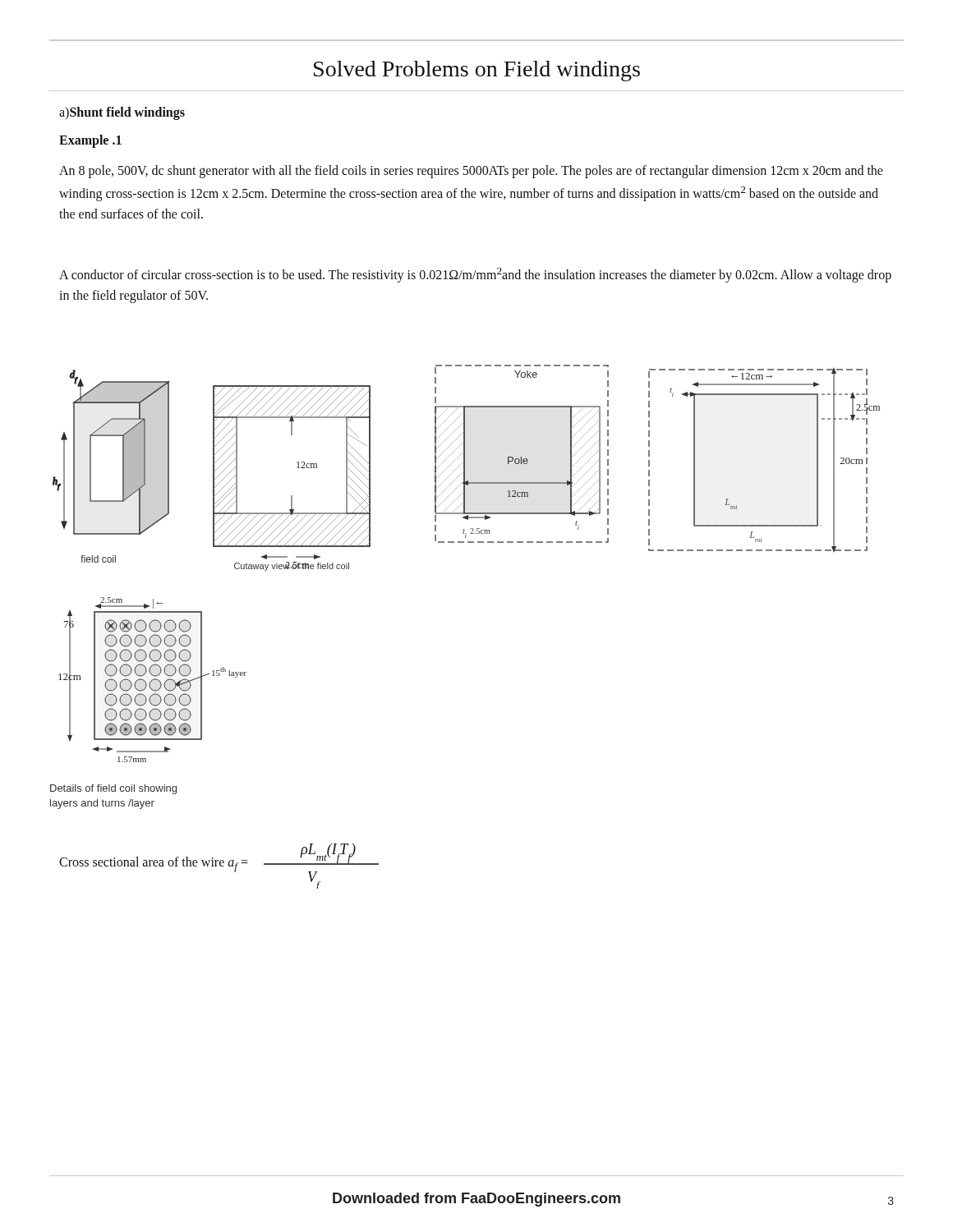Select the block starting "a)Shunt field windings"
This screenshot has width=953, height=1232.
coord(122,112)
